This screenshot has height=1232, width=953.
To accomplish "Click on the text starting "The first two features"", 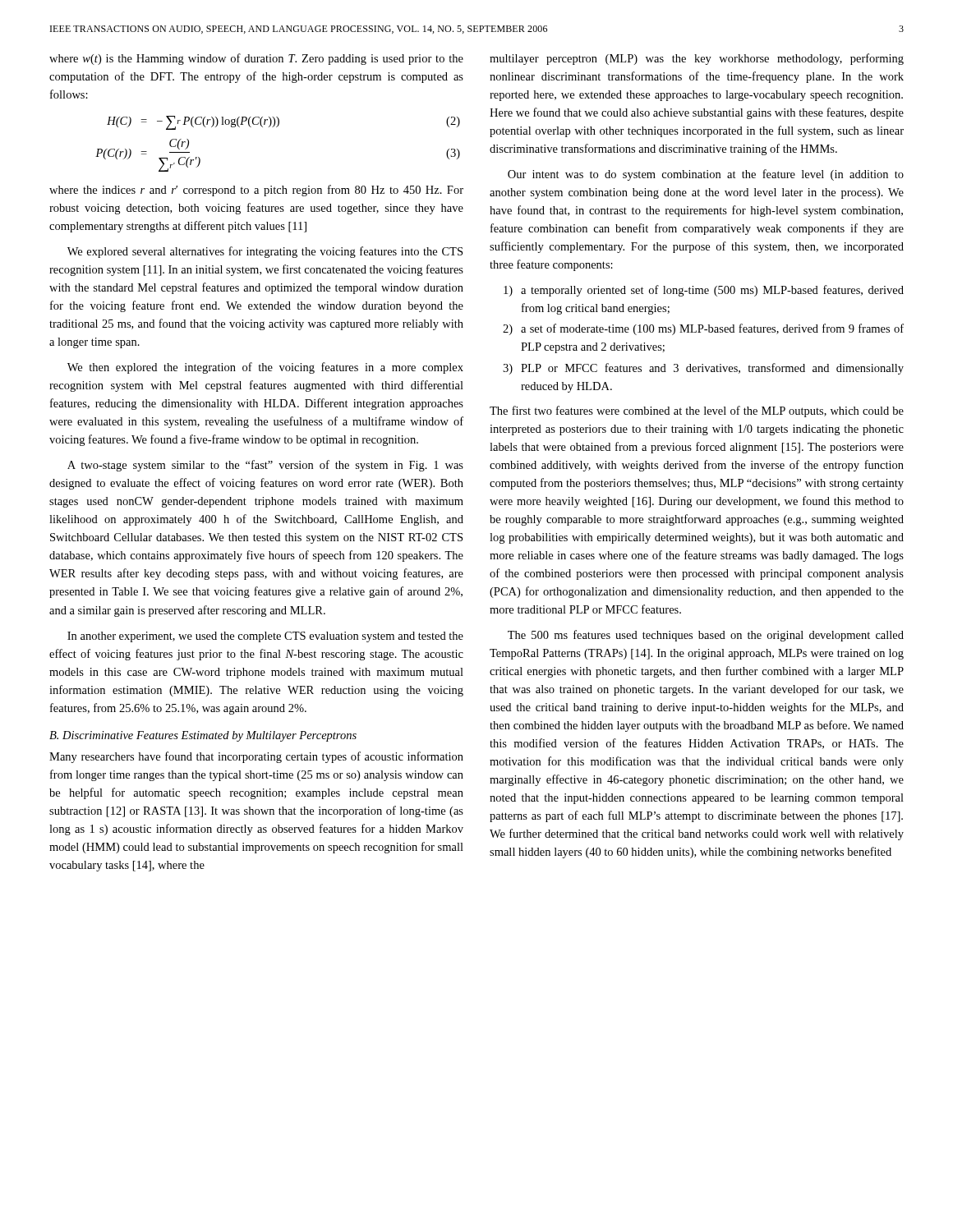I will (697, 631).
